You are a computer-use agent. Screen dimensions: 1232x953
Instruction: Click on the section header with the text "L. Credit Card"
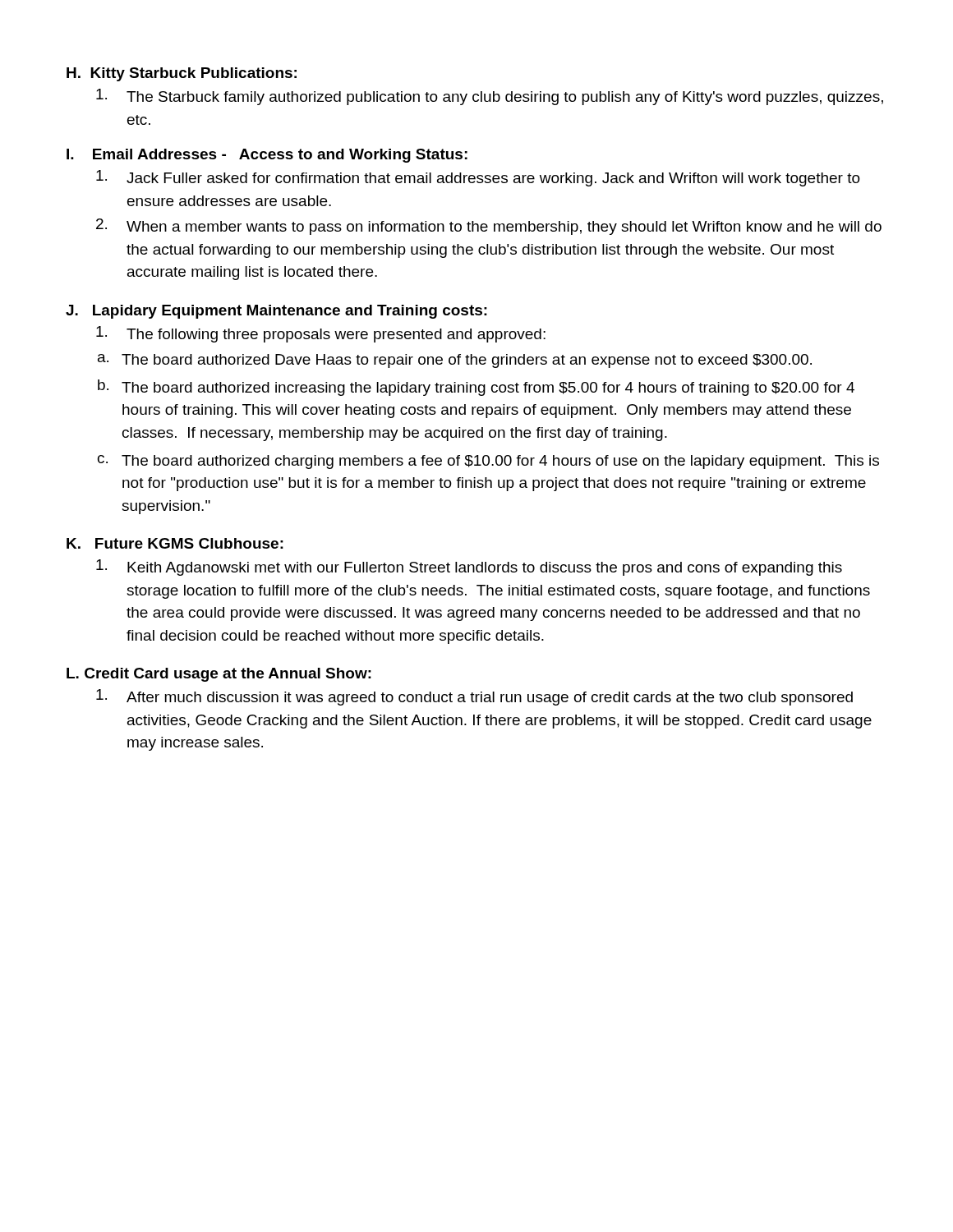[x=219, y=673]
